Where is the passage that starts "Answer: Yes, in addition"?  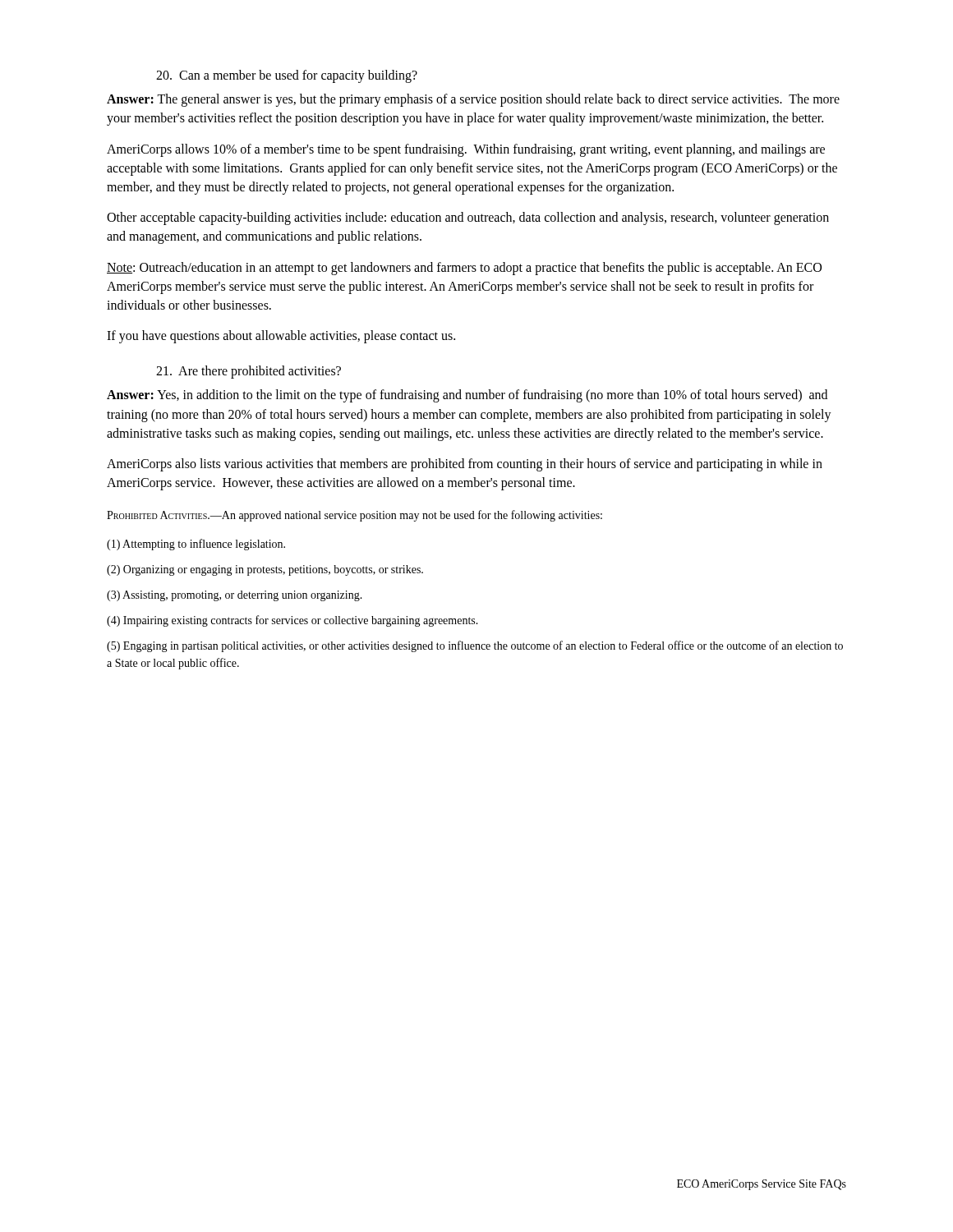(x=469, y=414)
